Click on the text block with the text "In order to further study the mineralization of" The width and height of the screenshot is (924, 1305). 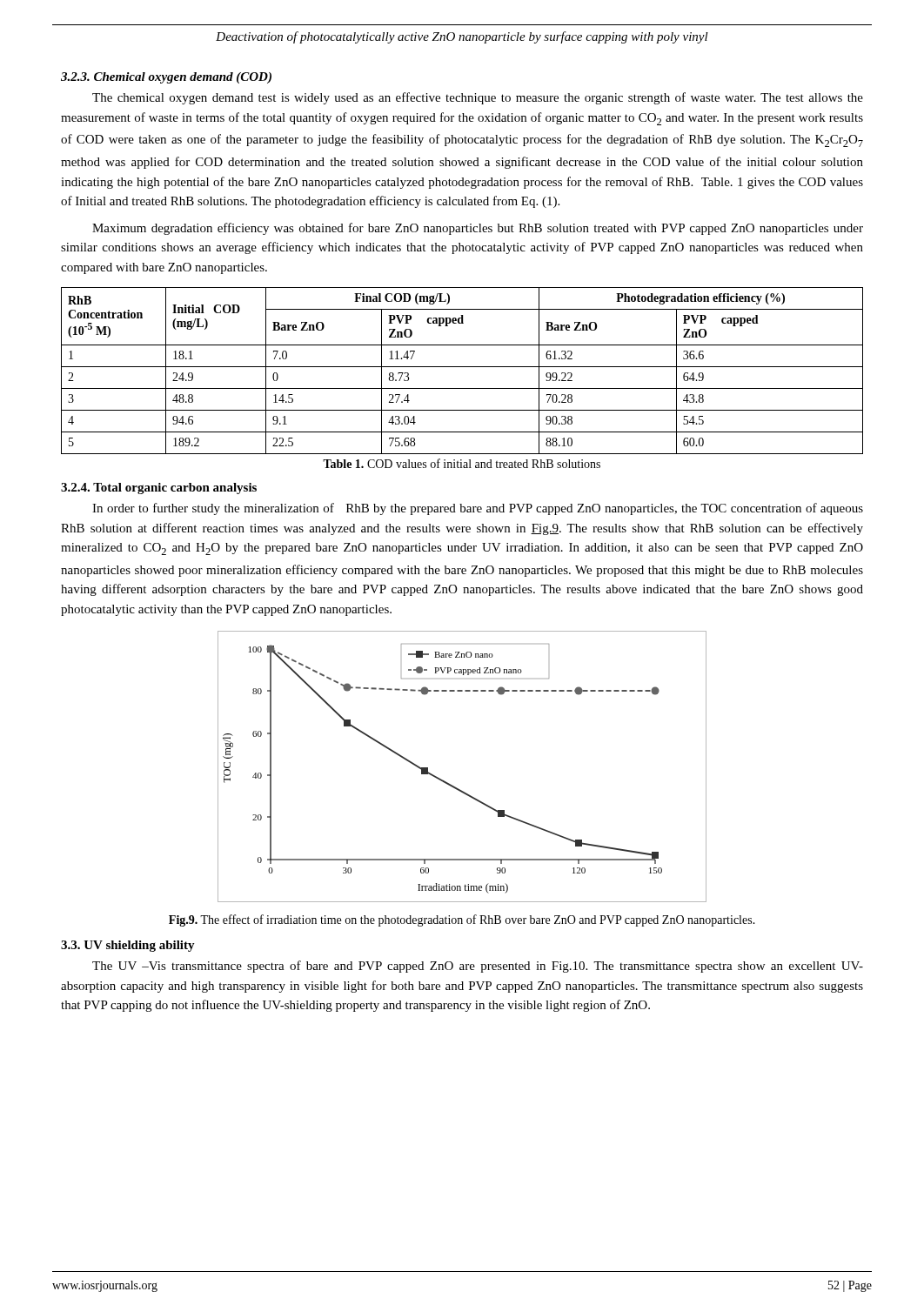point(462,559)
